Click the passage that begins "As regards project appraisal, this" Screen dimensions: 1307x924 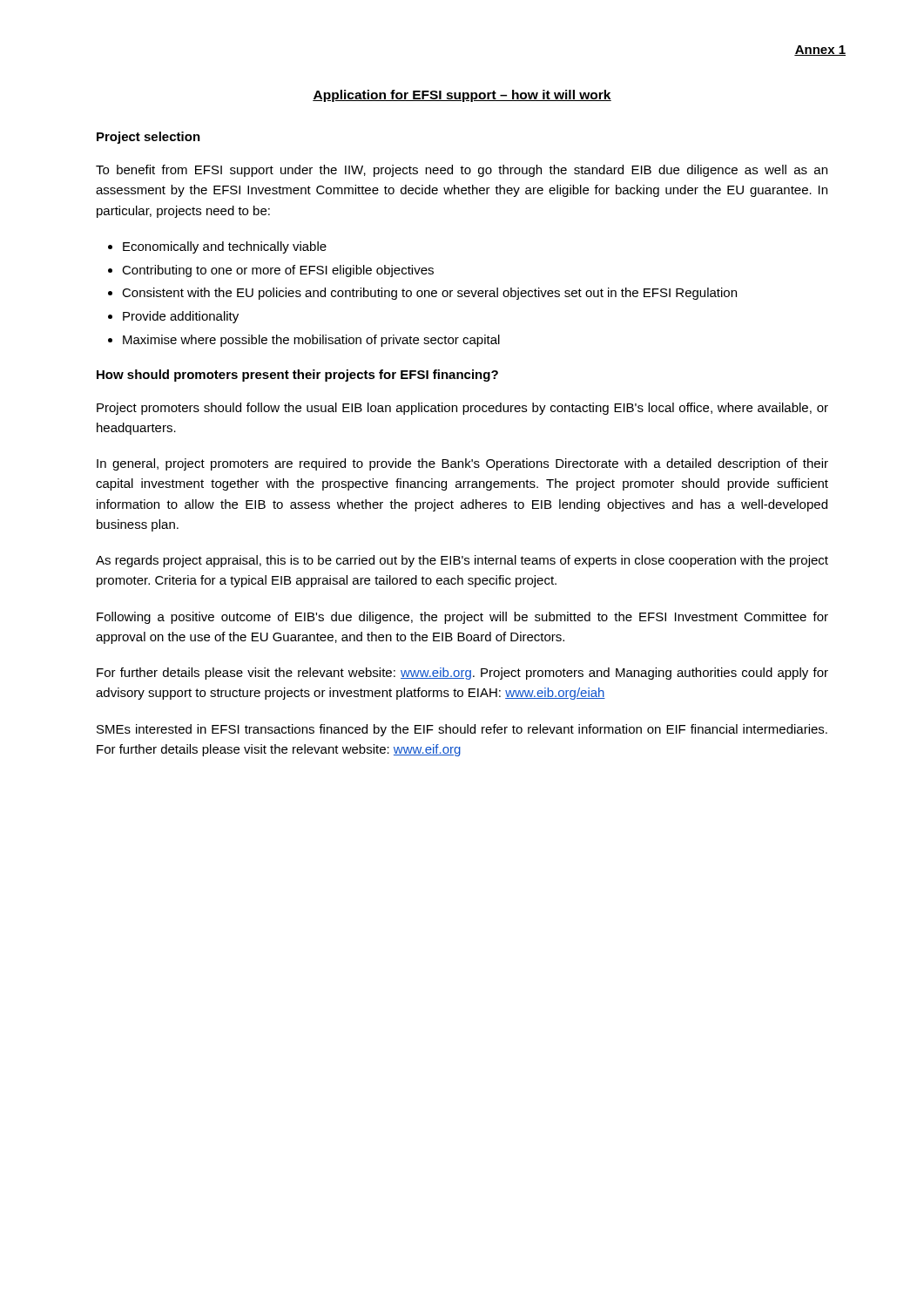(x=462, y=570)
